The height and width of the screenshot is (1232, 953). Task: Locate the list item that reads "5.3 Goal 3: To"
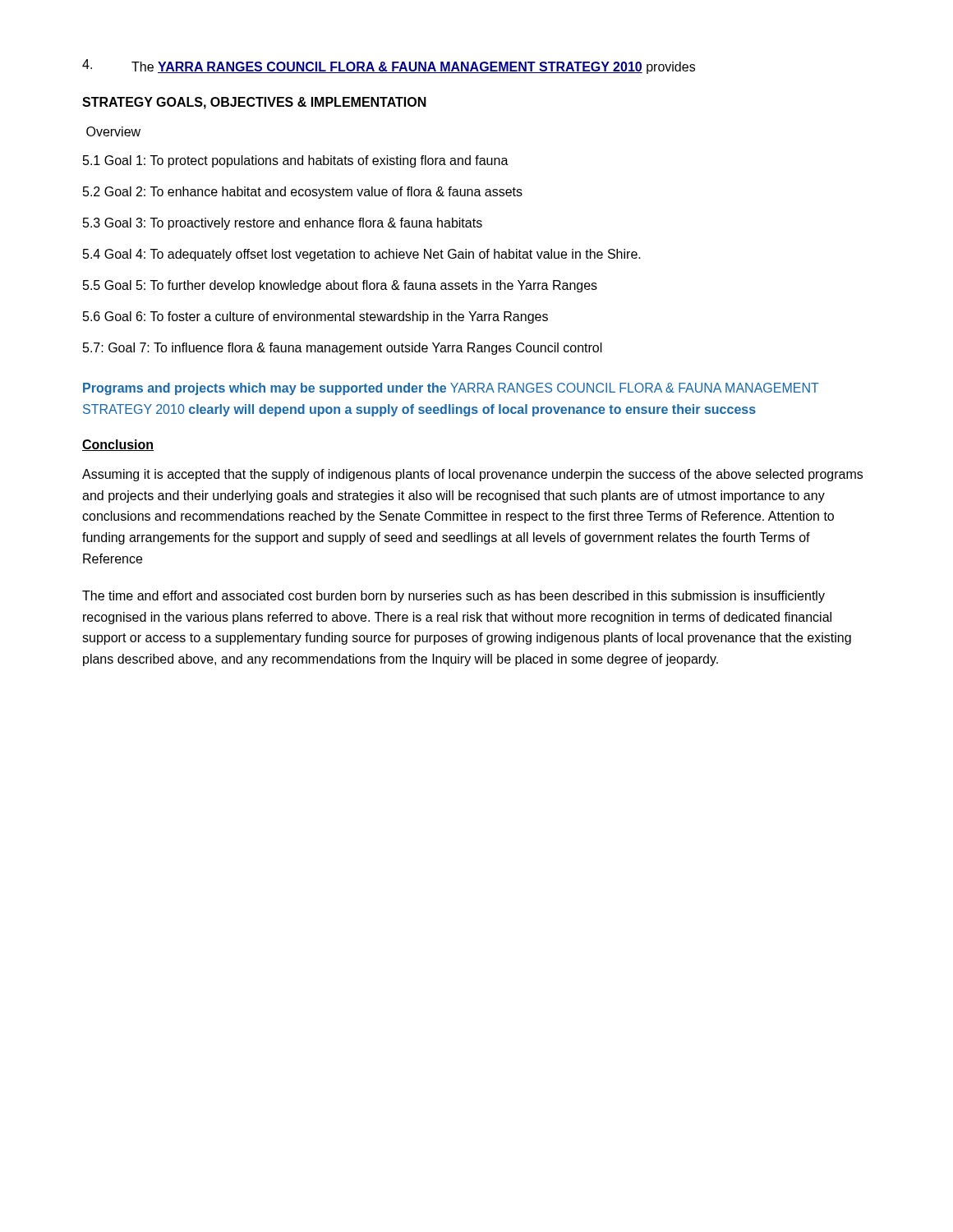tap(282, 223)
